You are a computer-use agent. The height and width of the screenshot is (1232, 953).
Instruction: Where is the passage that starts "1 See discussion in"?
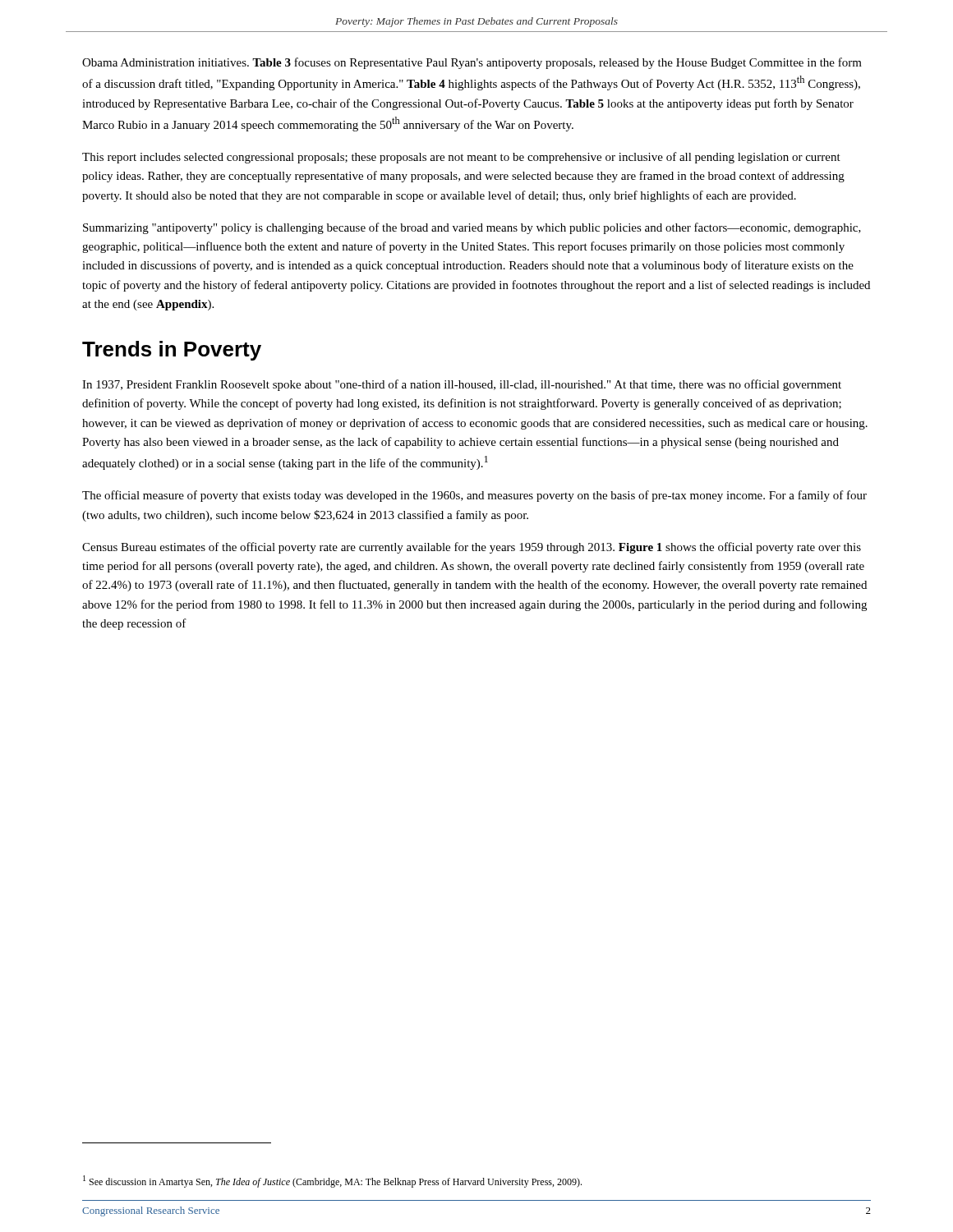tap(332, 1180)
